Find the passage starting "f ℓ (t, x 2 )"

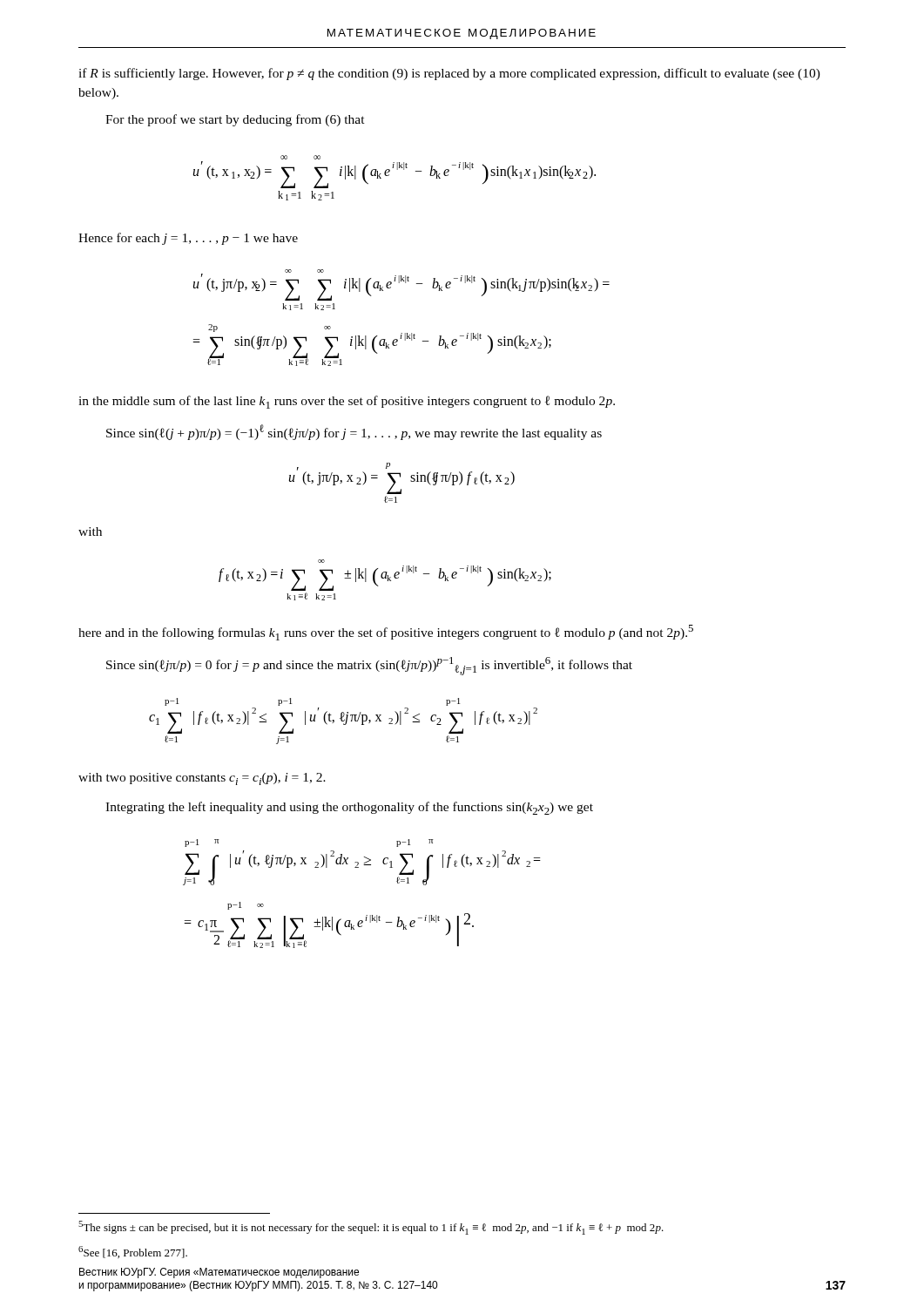point(462,577)
